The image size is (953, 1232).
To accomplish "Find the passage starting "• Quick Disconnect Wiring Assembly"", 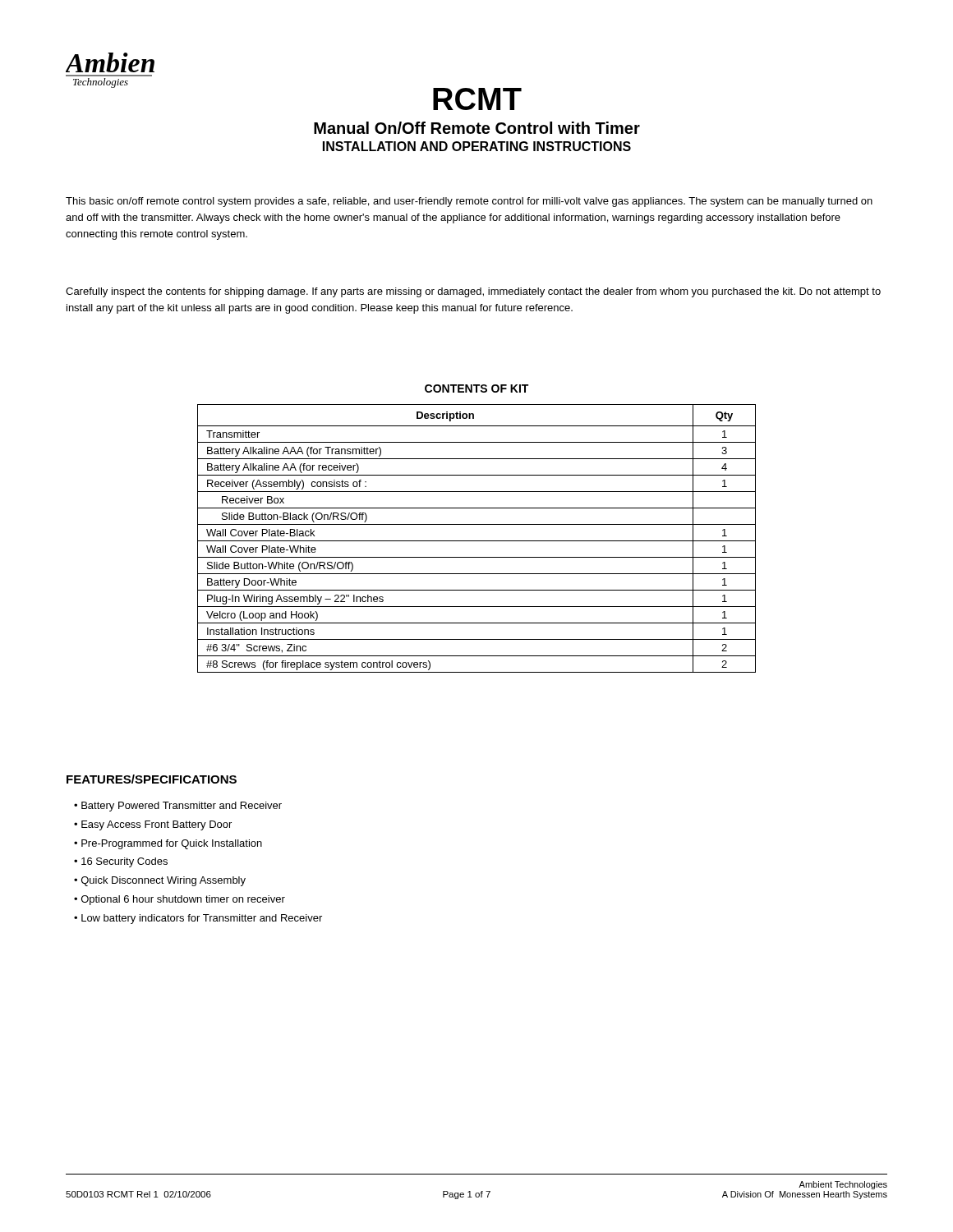I will click(x=160, y=880).
